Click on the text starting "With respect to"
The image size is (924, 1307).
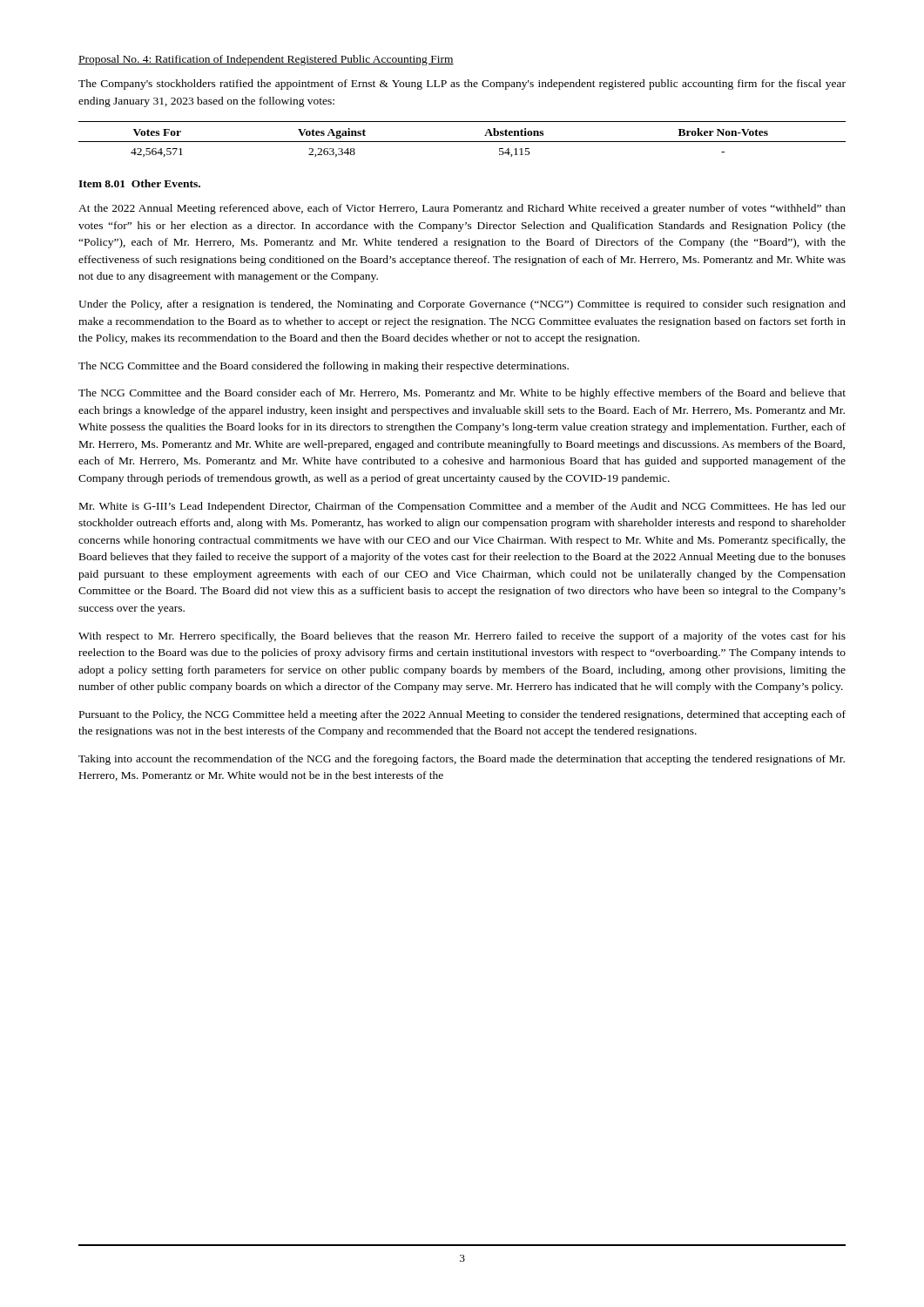pos(462,661)
